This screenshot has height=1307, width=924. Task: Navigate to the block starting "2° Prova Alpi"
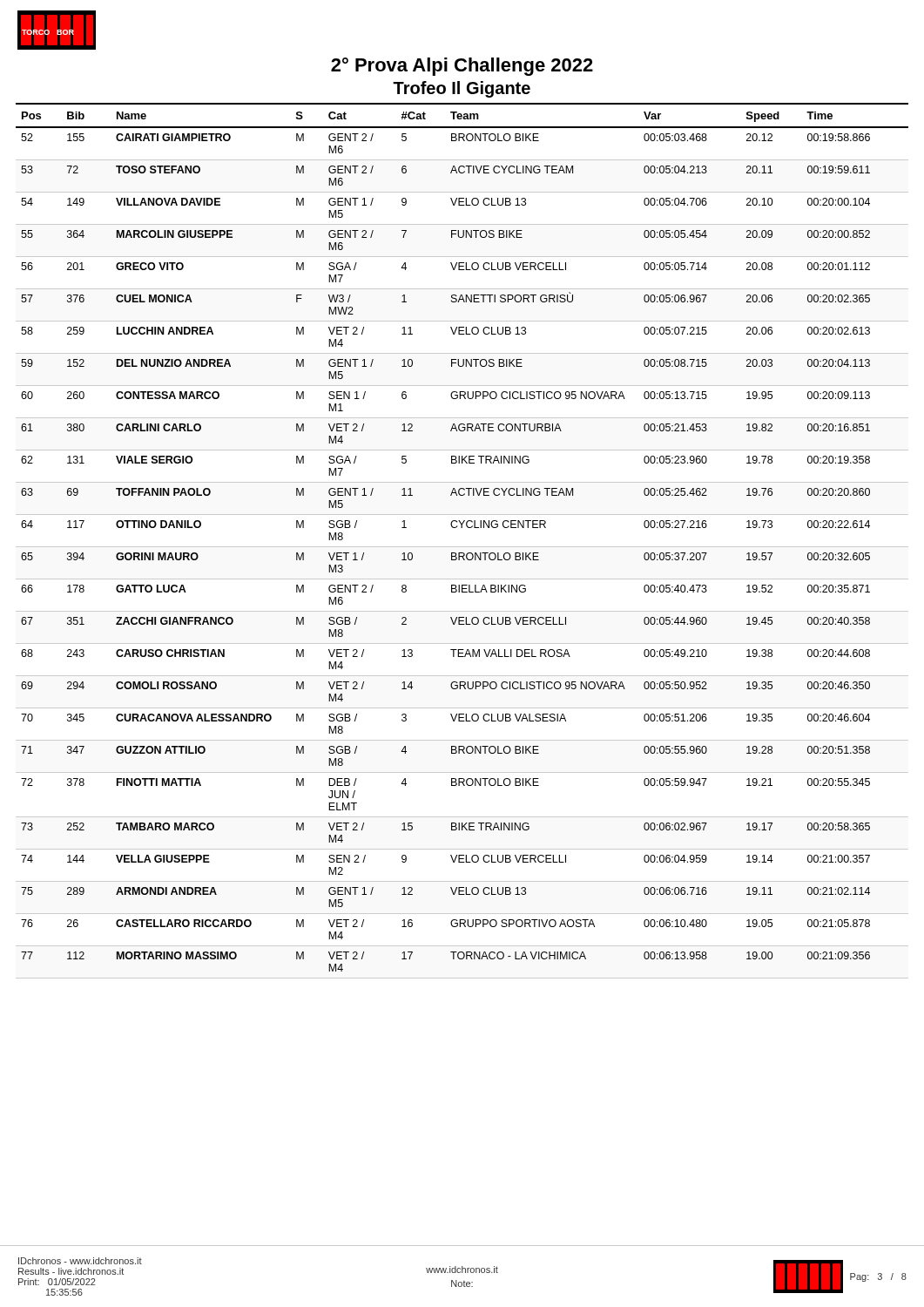pos(462,76)
